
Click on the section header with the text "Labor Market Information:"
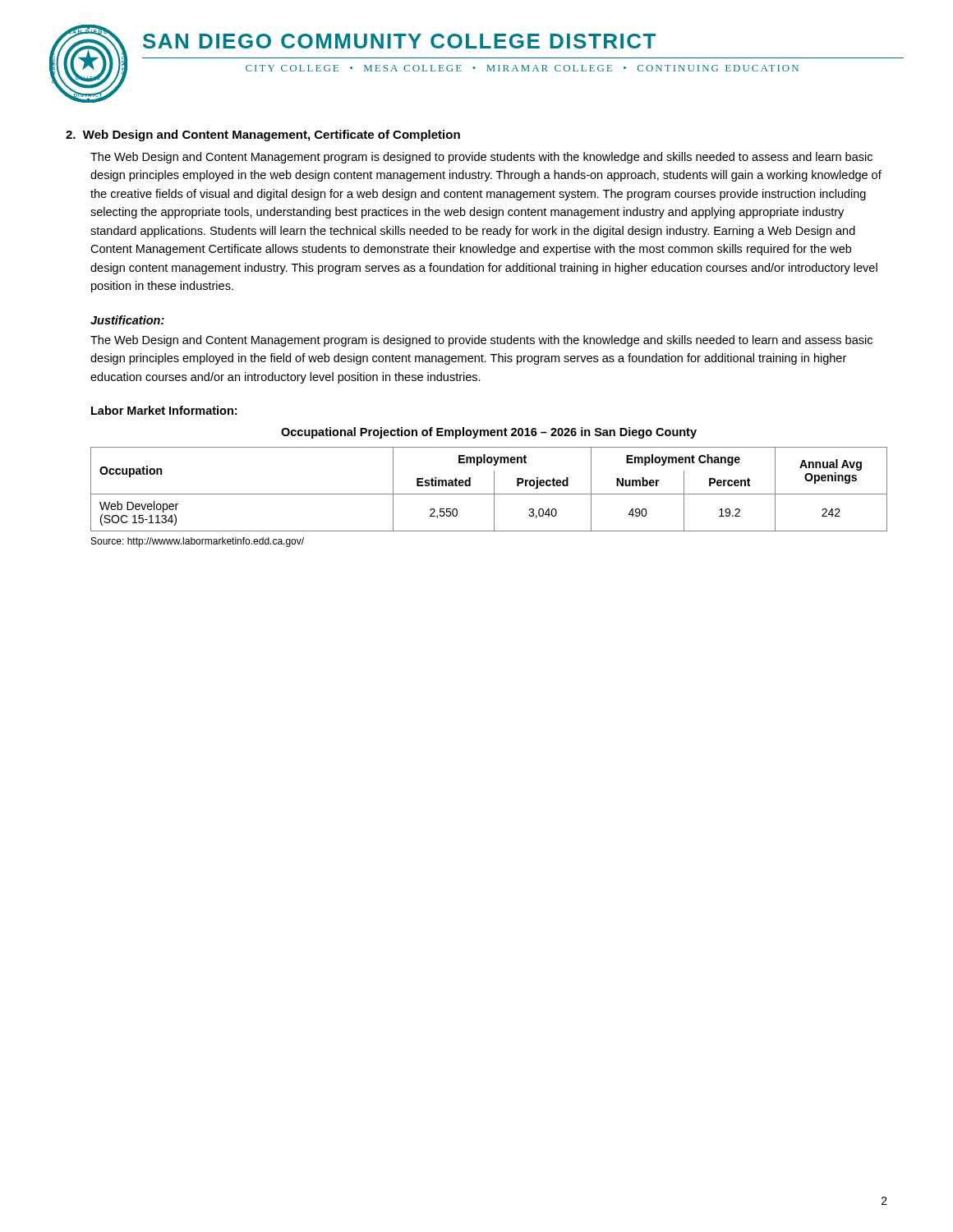point(164,411)
